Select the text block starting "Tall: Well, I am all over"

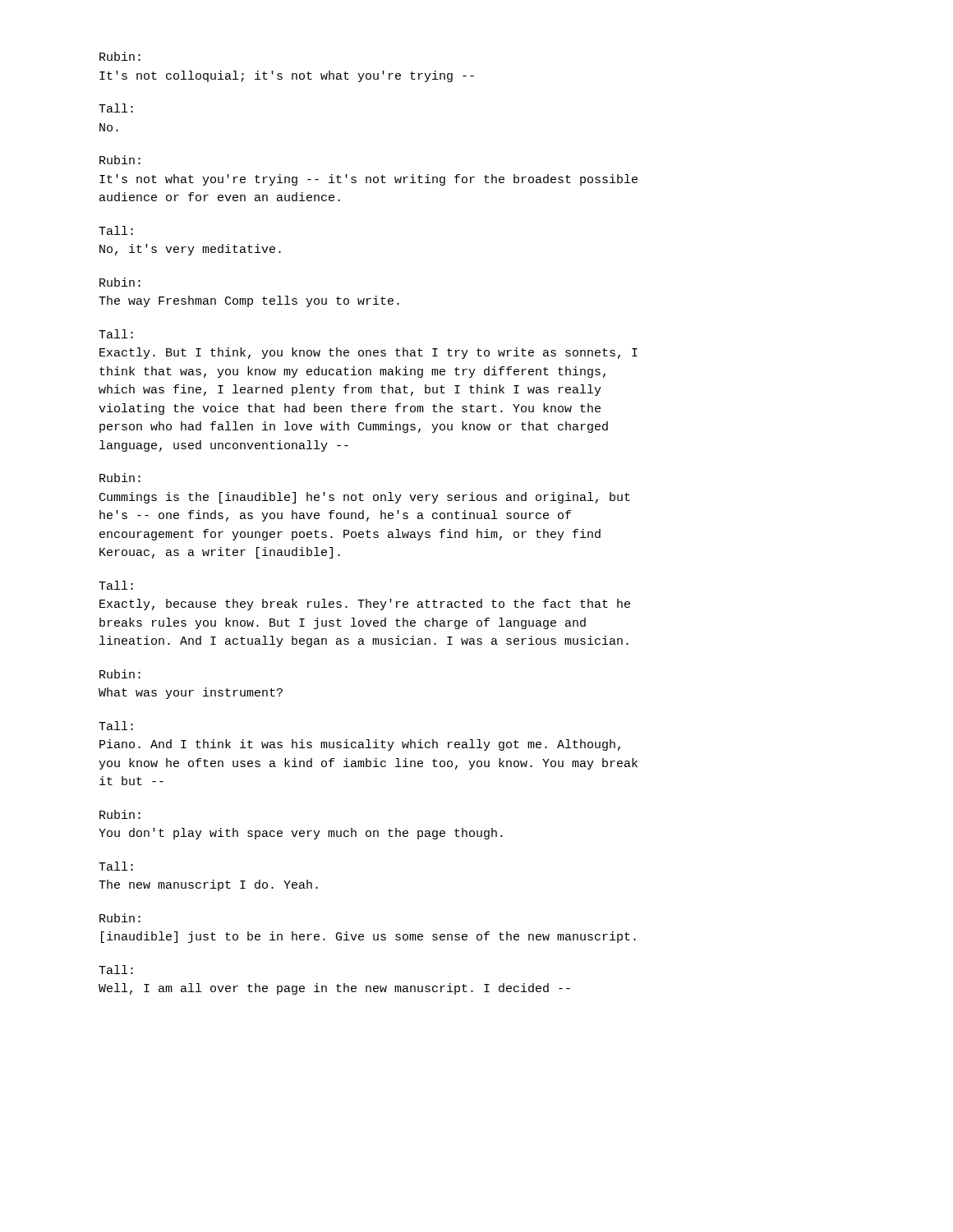coord(468,981)
